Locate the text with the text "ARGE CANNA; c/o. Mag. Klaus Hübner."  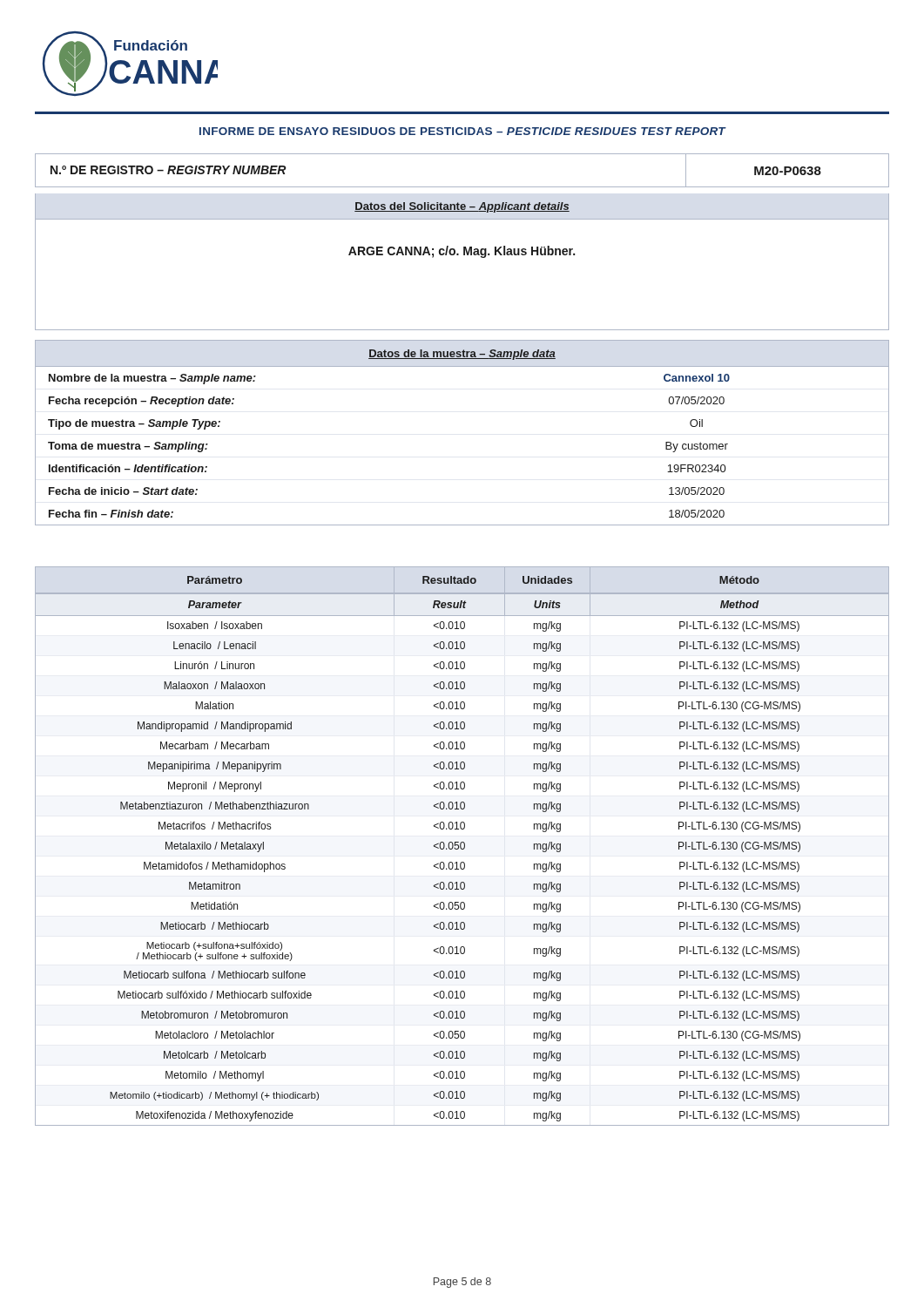click(x=462, y=251)
